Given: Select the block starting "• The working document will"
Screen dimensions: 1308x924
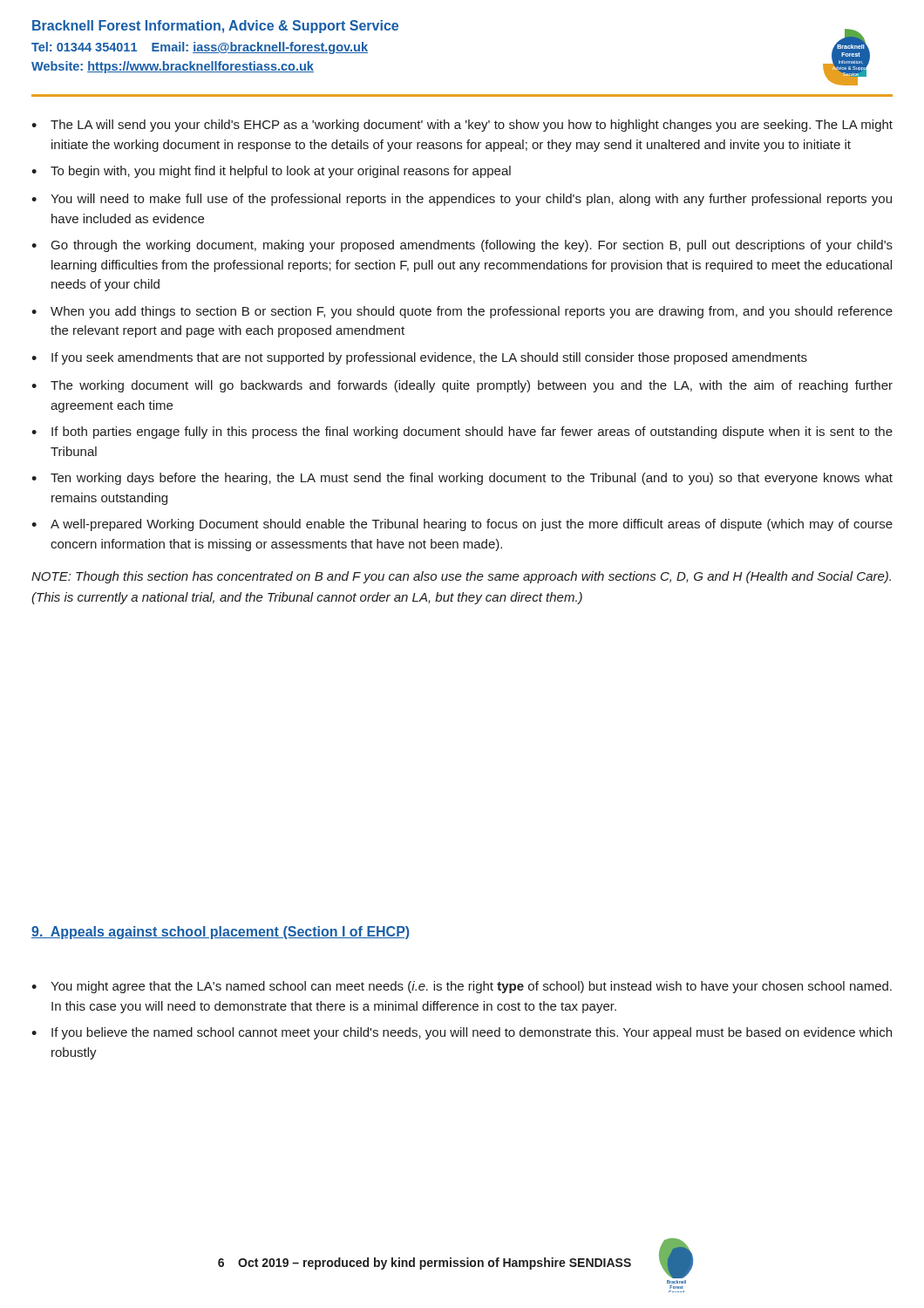Looking at the screenshot, I should click(462, 396).
